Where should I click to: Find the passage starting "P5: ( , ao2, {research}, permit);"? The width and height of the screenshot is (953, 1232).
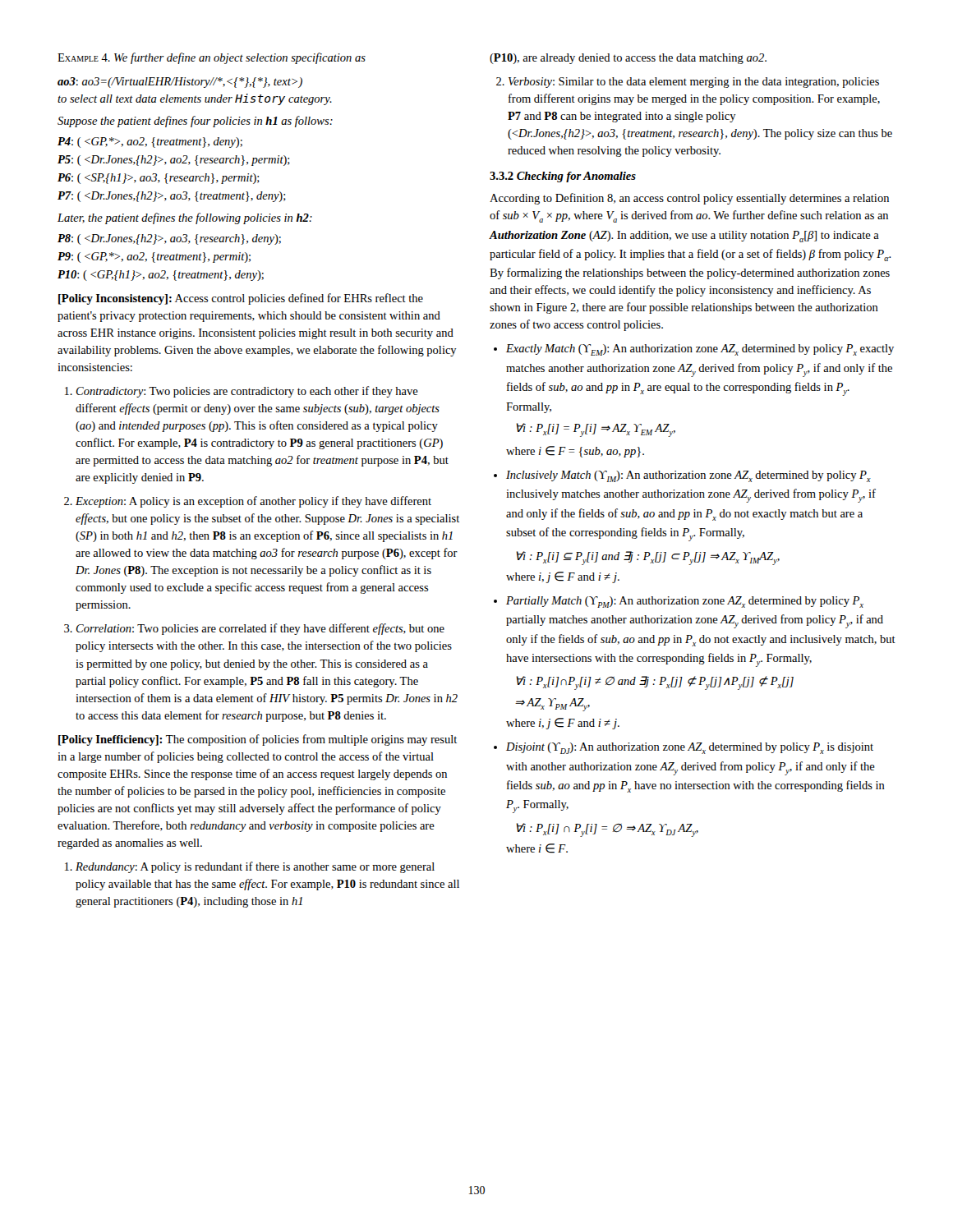(x=174, y=159)
